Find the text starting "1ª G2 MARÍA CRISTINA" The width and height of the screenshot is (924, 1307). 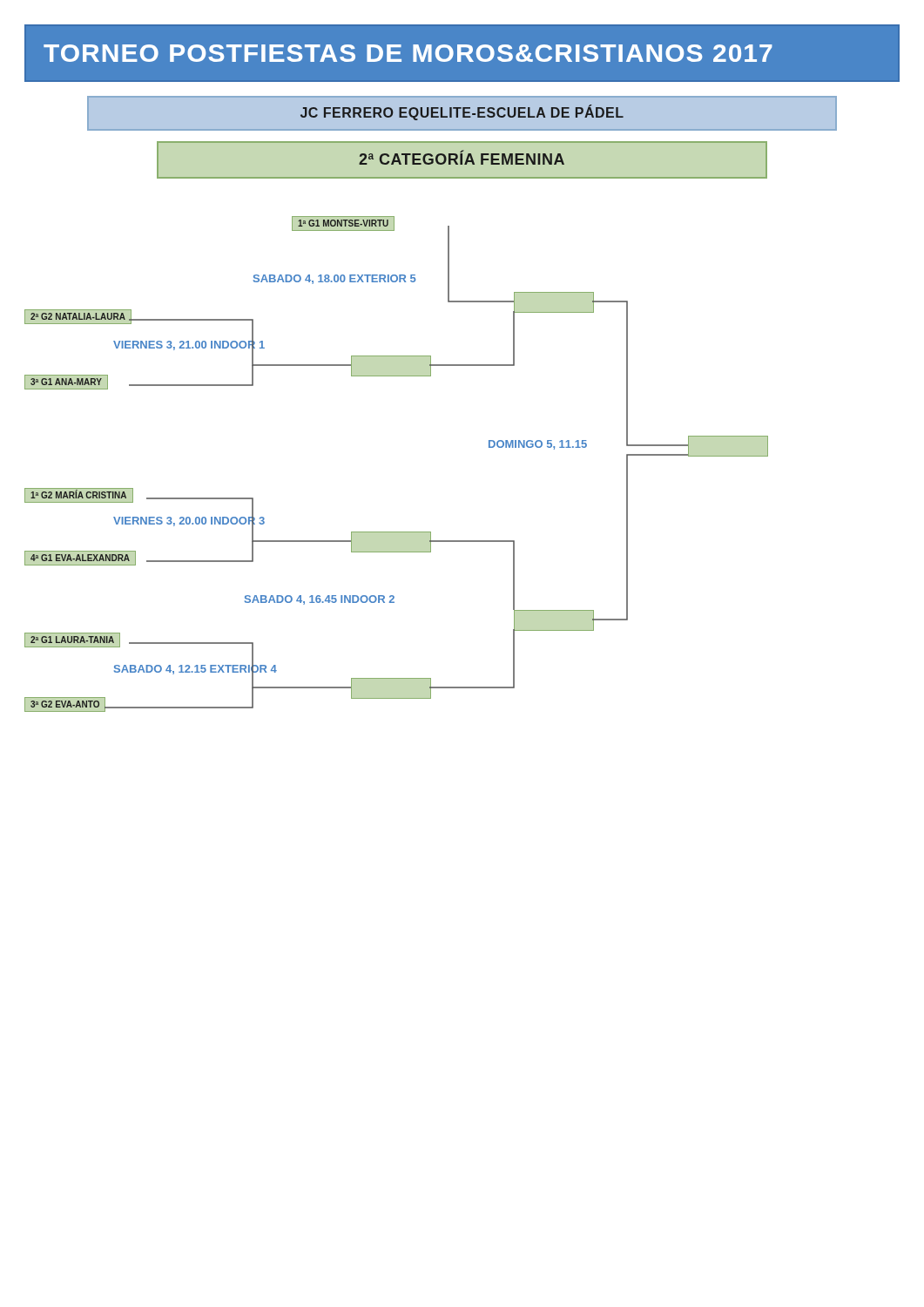point(79,495)
